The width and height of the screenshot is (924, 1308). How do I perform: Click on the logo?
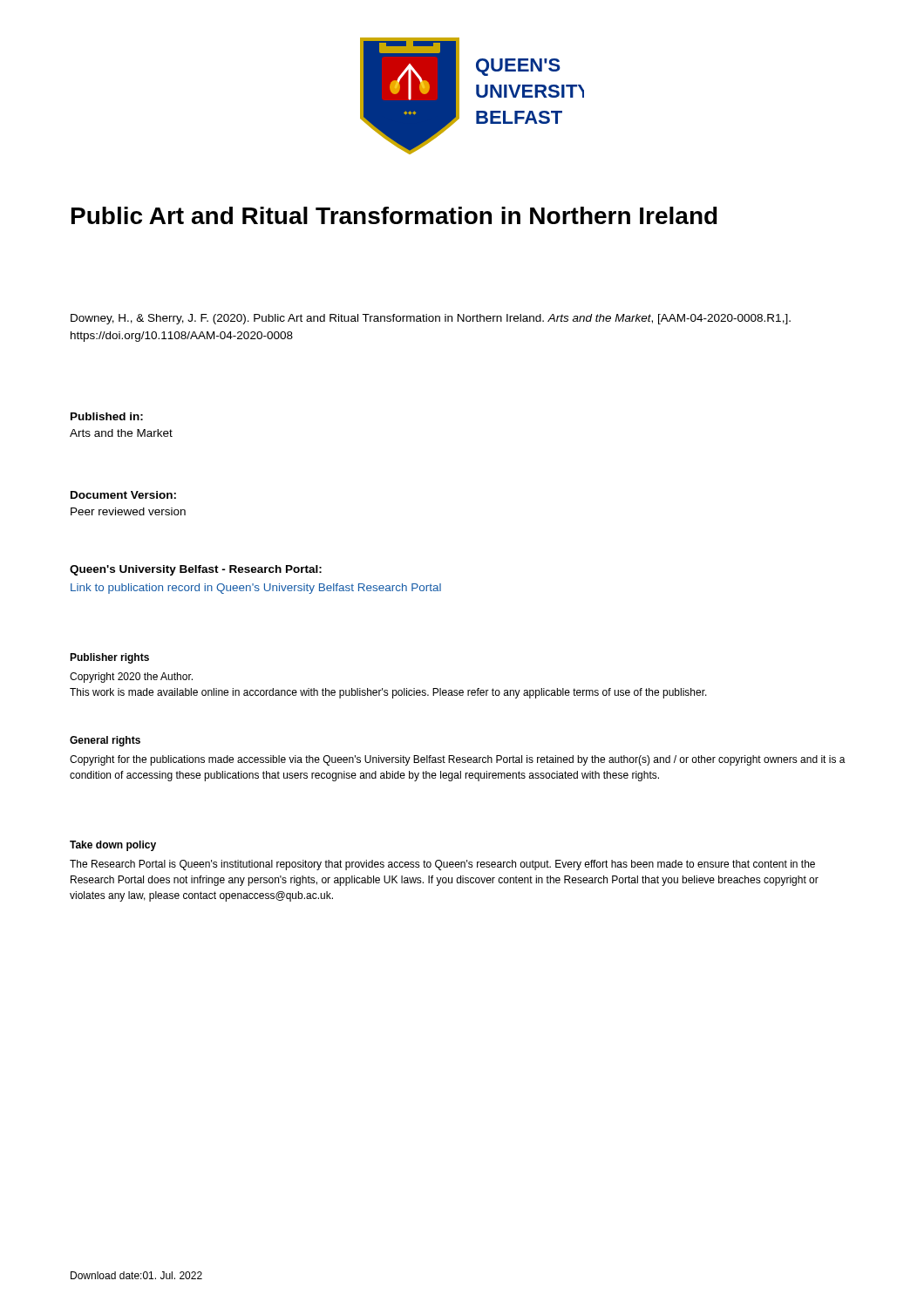(x=462, y=113)
